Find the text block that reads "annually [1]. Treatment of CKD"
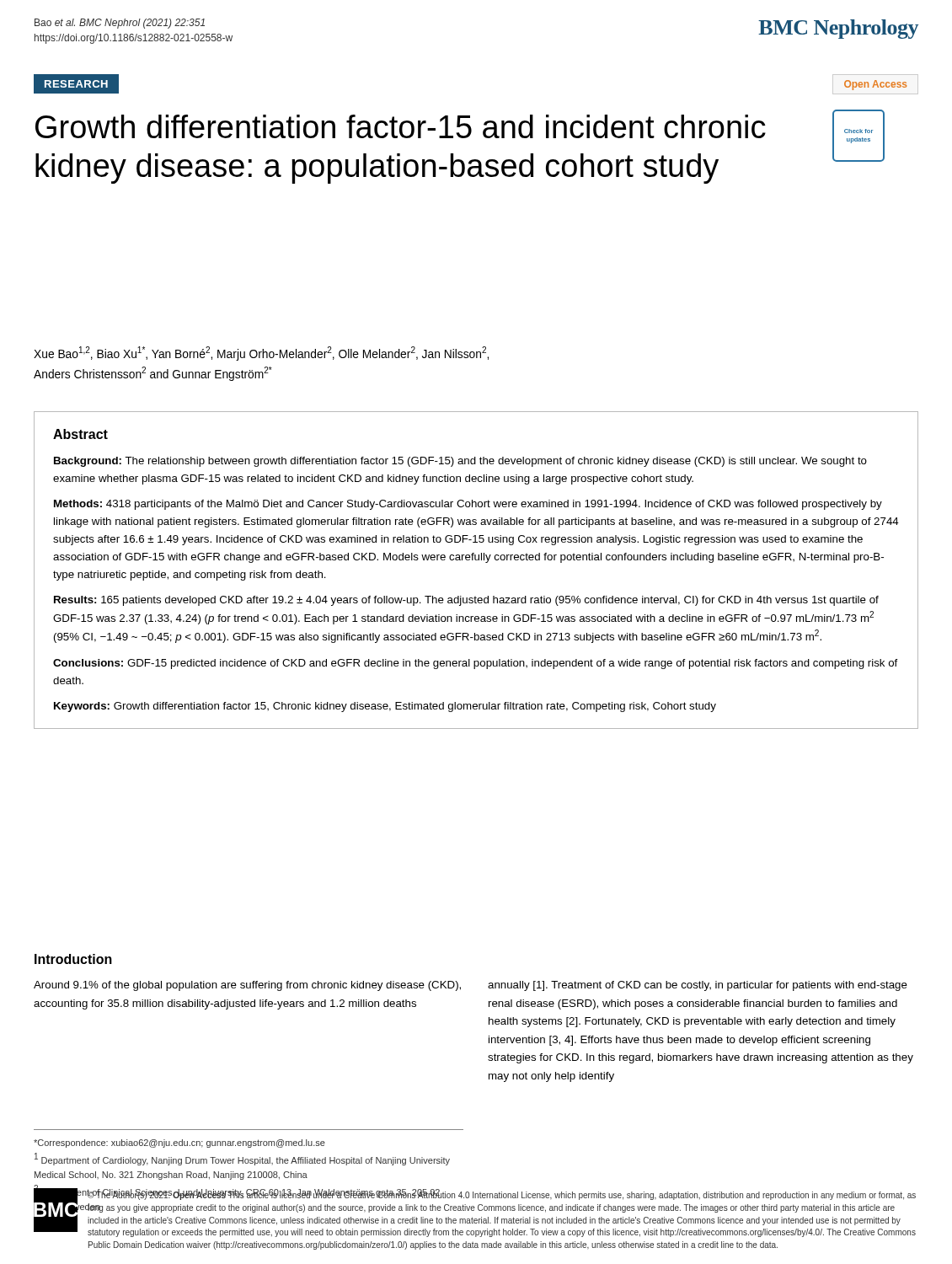The height and width of the screenshot is (1264, 952). pos(700,1030)
